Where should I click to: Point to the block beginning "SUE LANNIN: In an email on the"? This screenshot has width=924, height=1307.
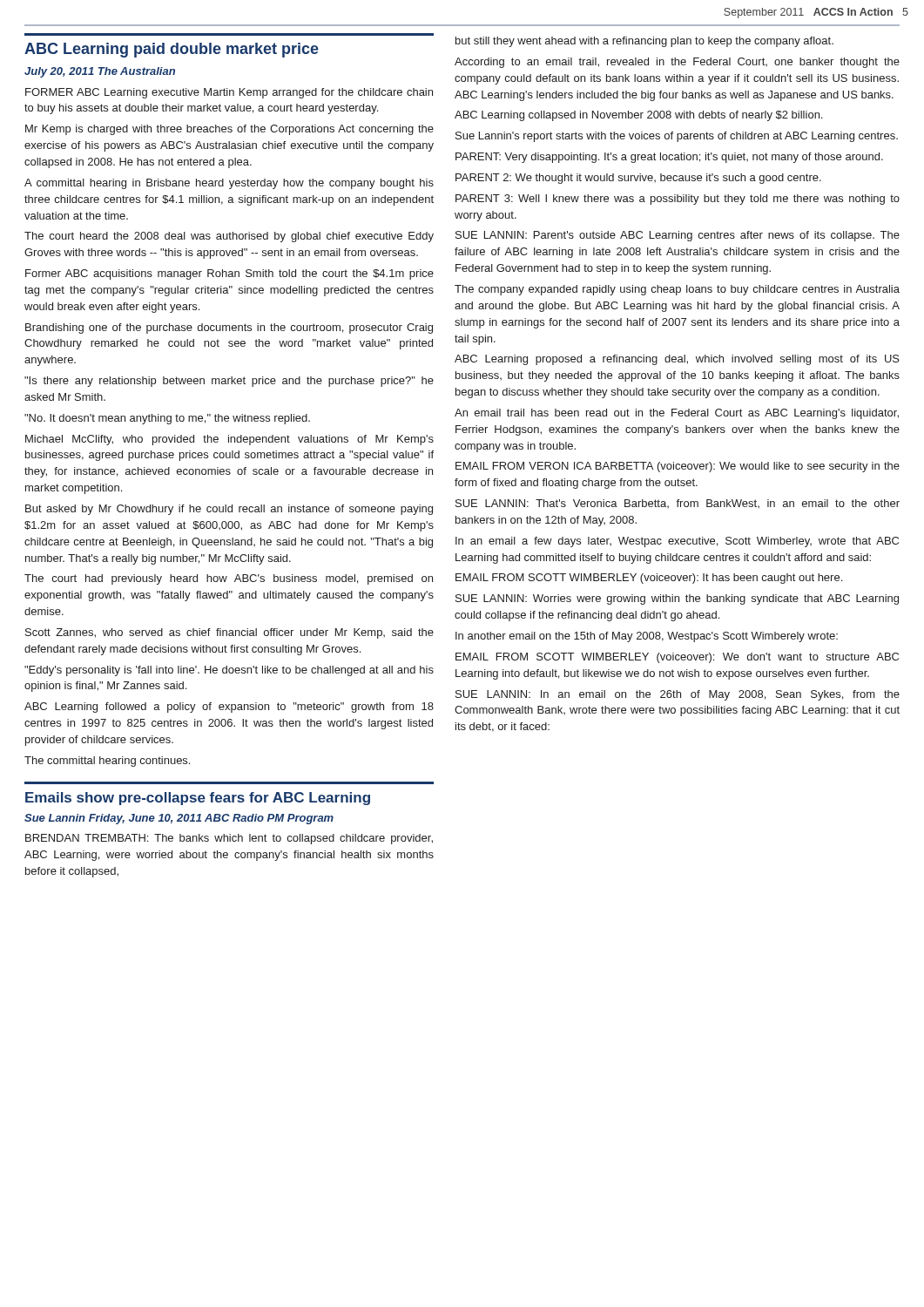click(677, 710)
